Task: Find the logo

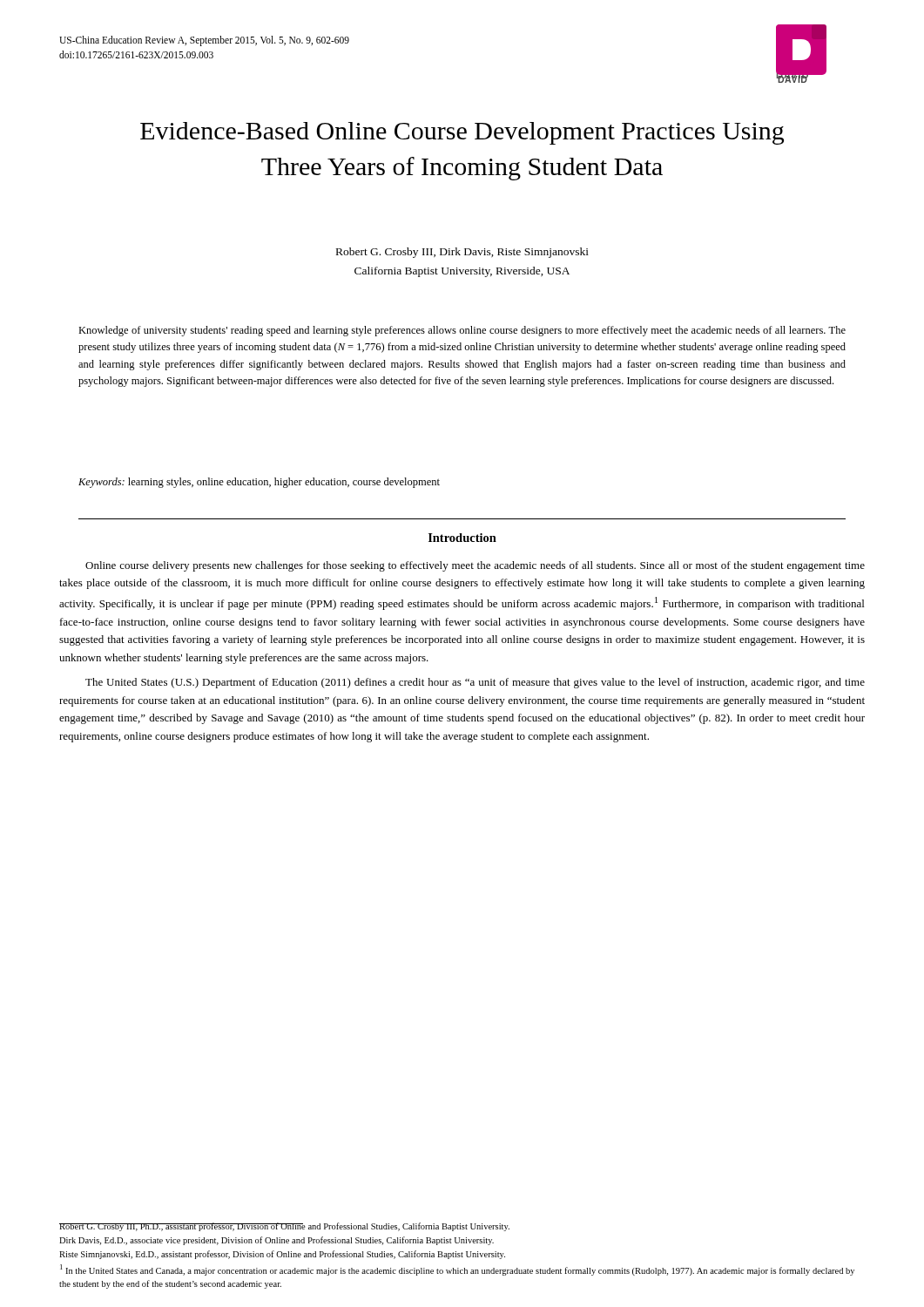Action: (x=824, y=55)
